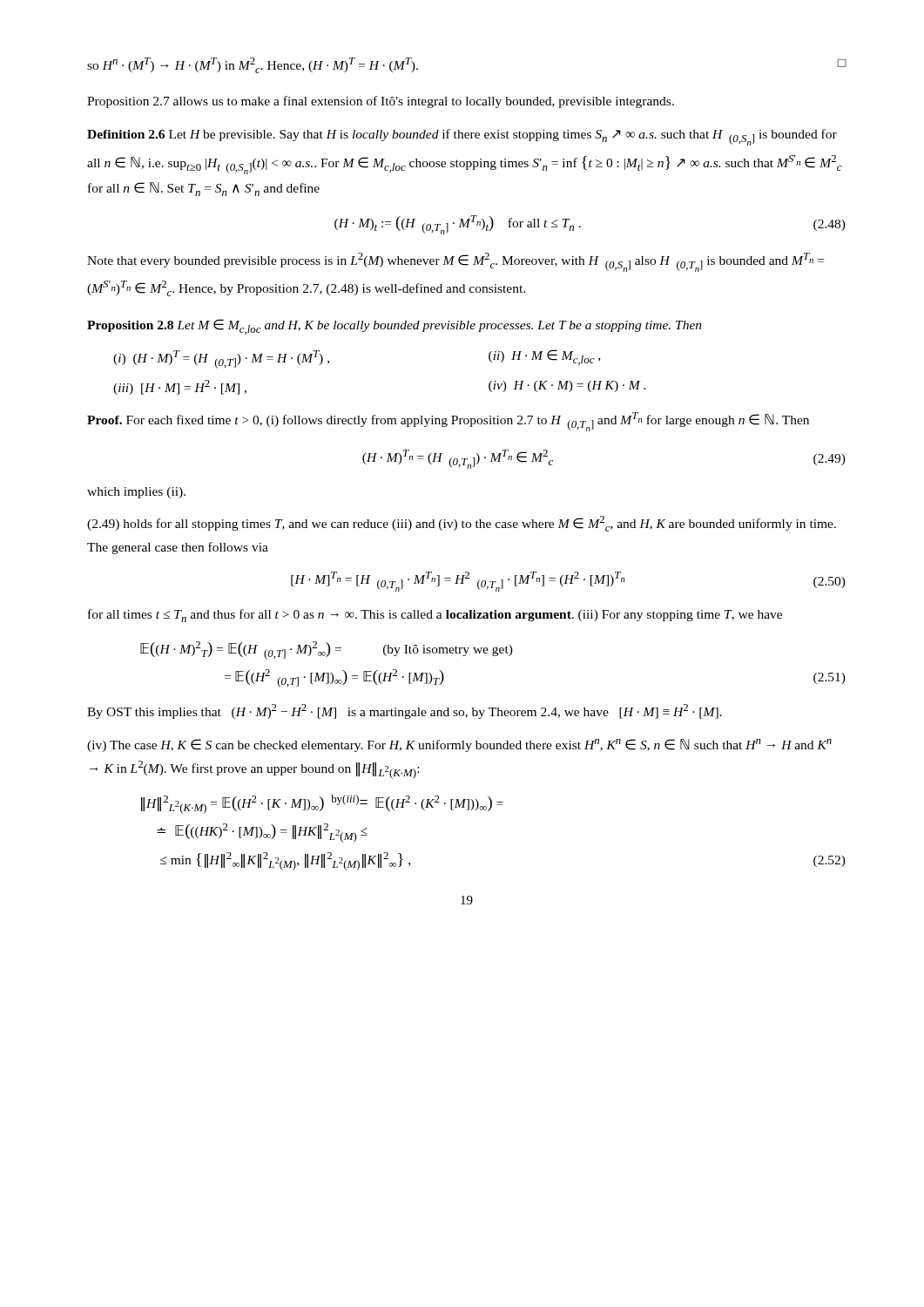The image size is (924, 1307).
Task: Locate the passage starting "‖H‖2L2(K·M) = 𝔼((H2 · [K · M])∞)"
Action: click(x=322, y=804)
